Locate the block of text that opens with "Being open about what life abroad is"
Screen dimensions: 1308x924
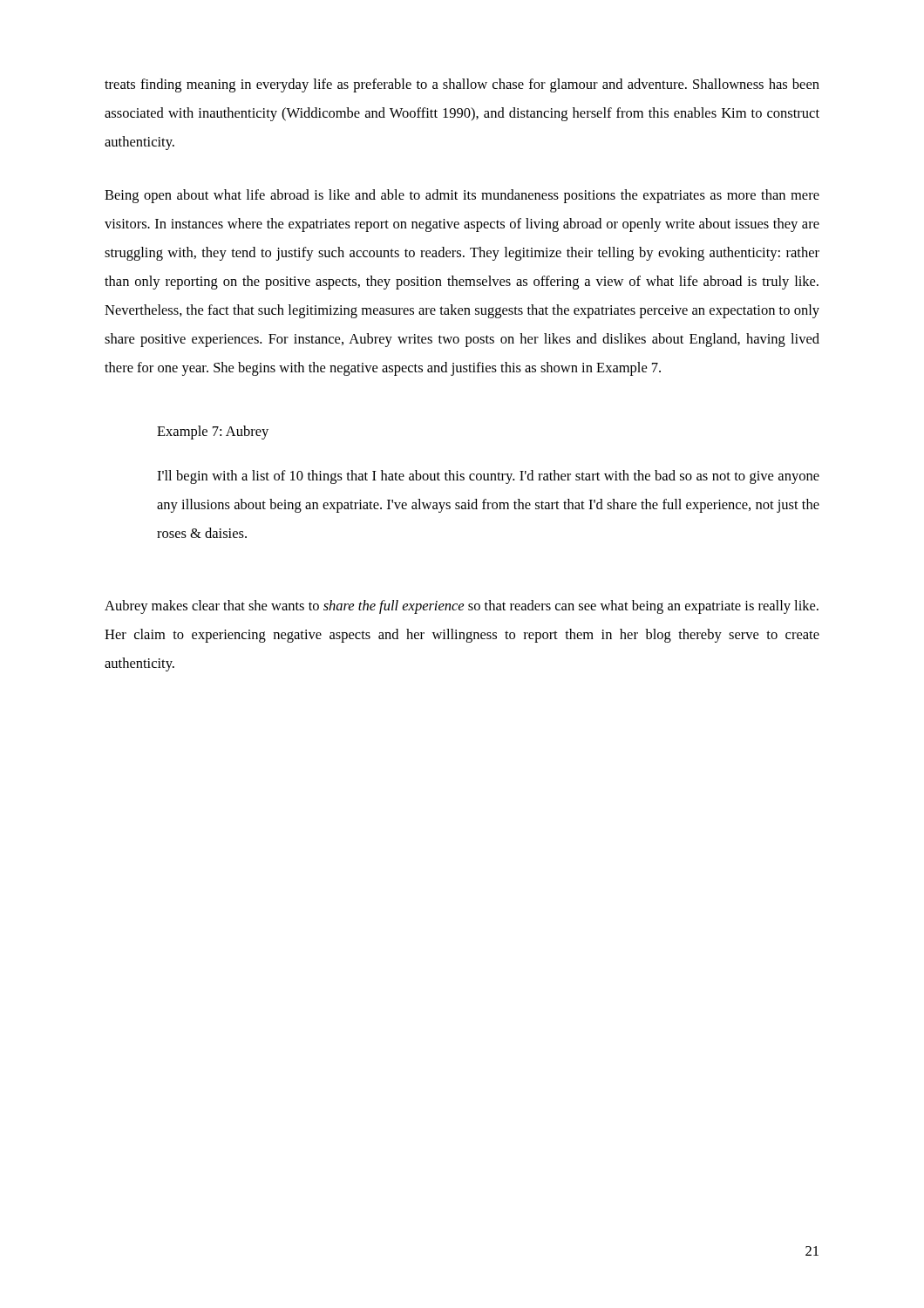[x=462, y=281]
